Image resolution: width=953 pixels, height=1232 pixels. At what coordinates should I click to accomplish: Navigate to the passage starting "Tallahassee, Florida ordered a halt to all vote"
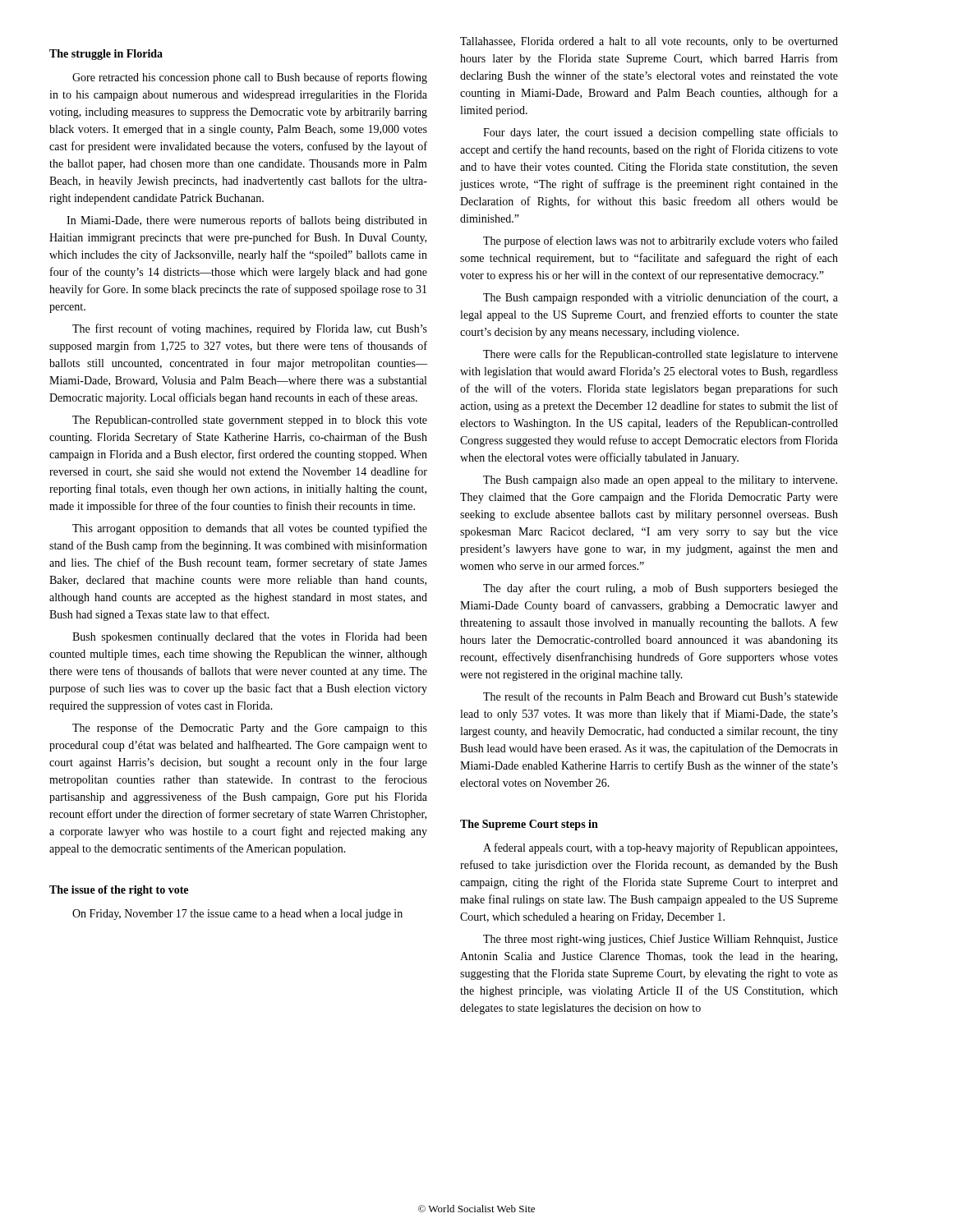(649, 76)
